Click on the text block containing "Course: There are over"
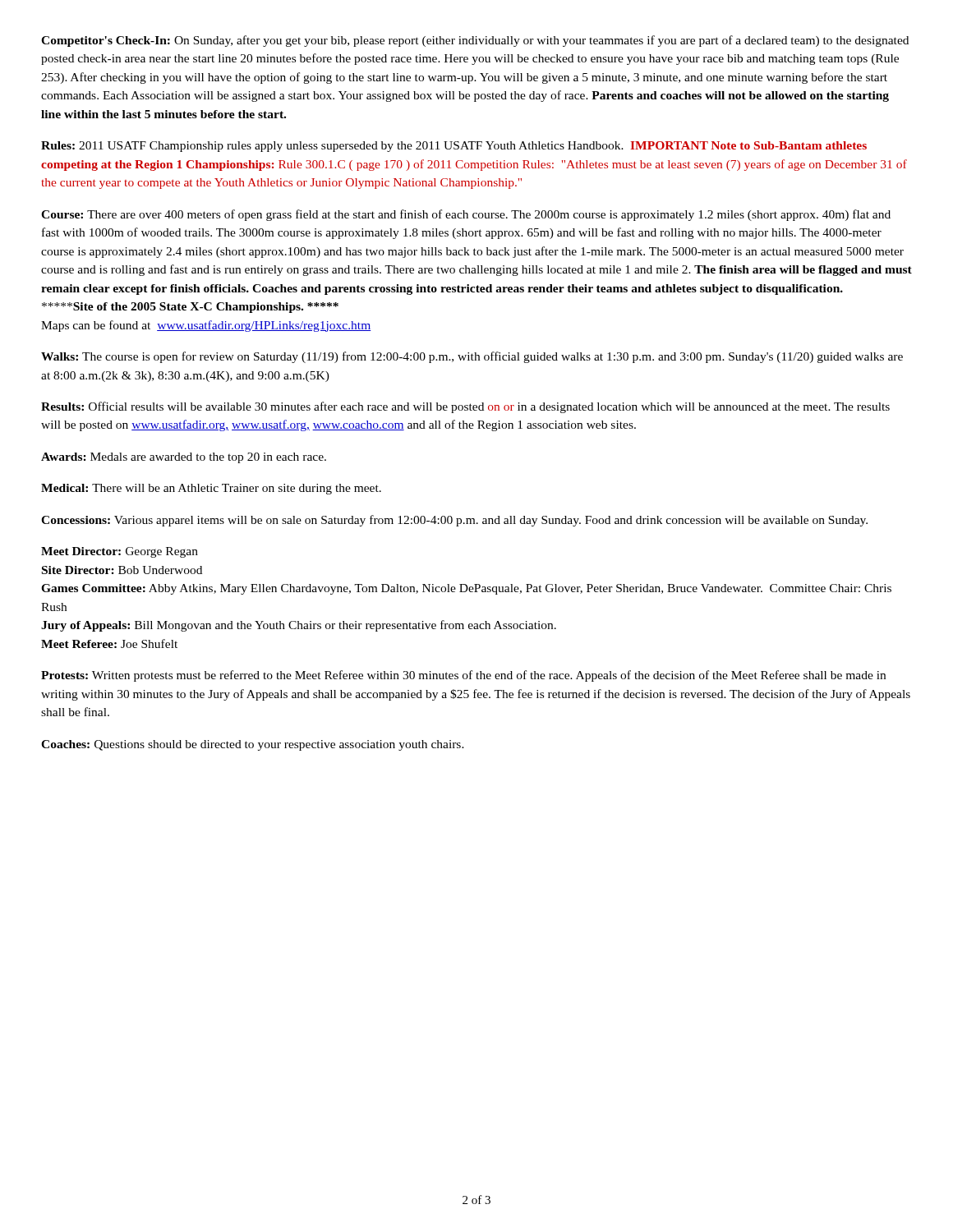 tap(476, 269)
